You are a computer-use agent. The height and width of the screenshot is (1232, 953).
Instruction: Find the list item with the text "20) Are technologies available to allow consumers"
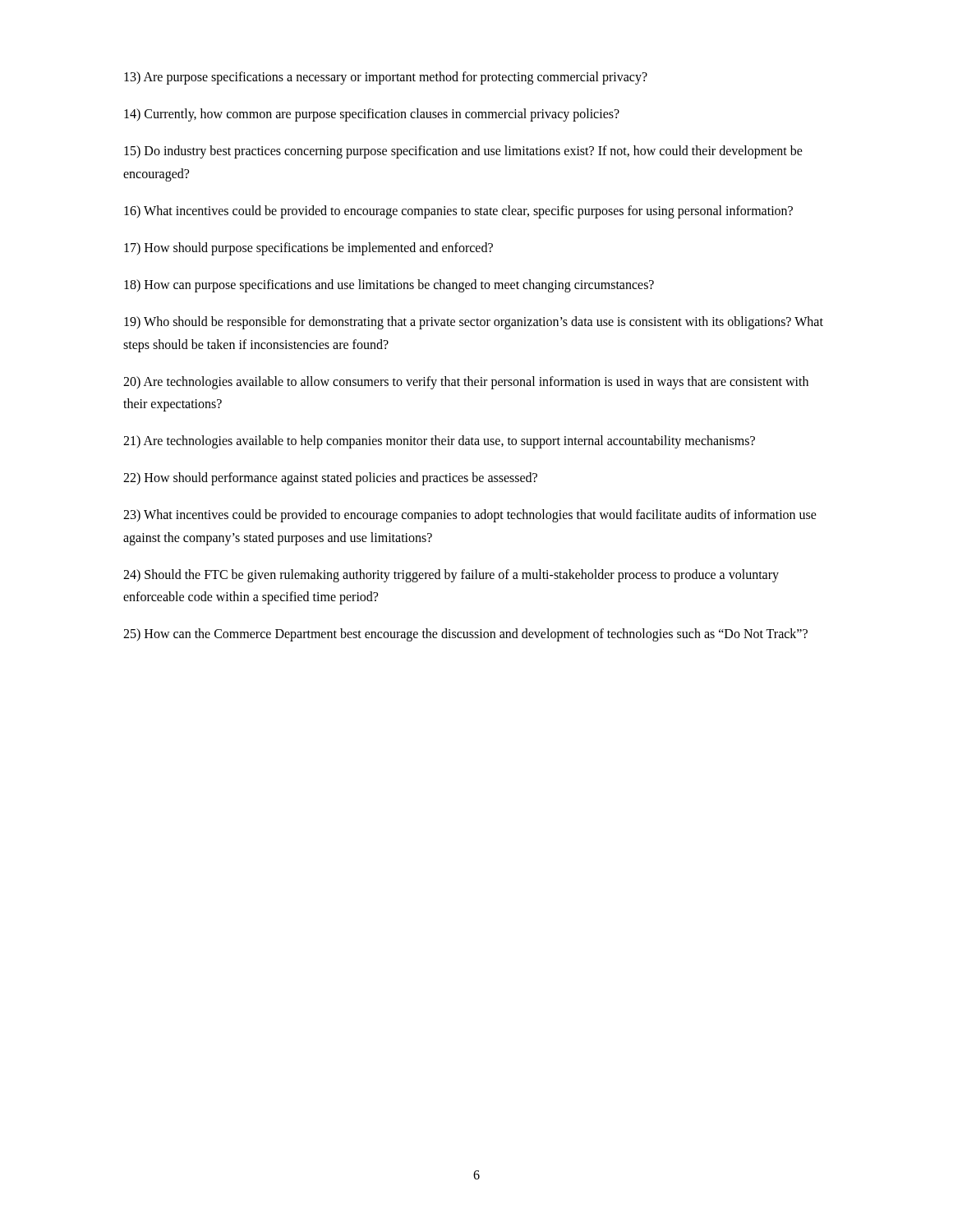click(466, 392)
